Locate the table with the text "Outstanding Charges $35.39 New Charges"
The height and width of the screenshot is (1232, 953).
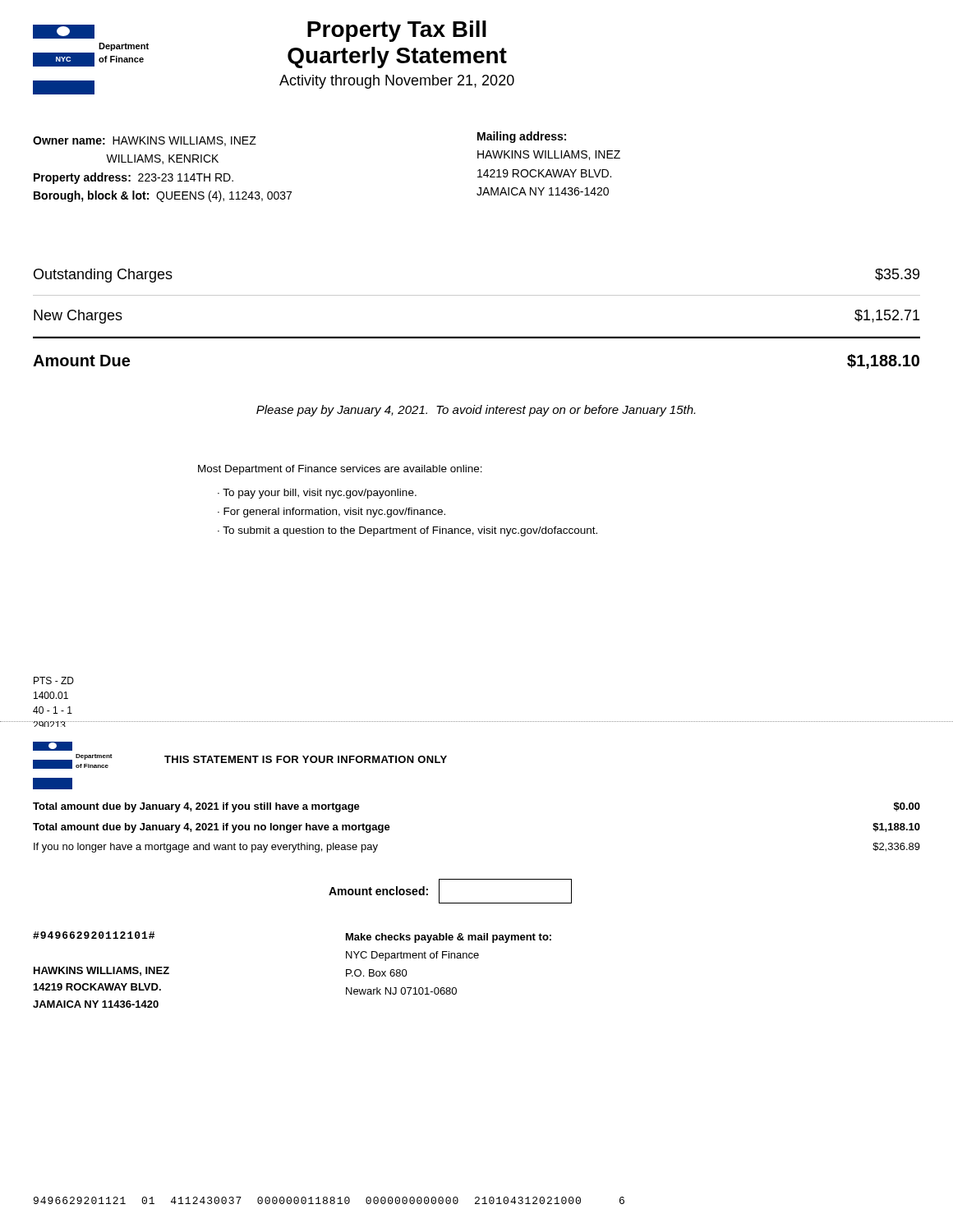pyautogui.click(x=476, y=318)
